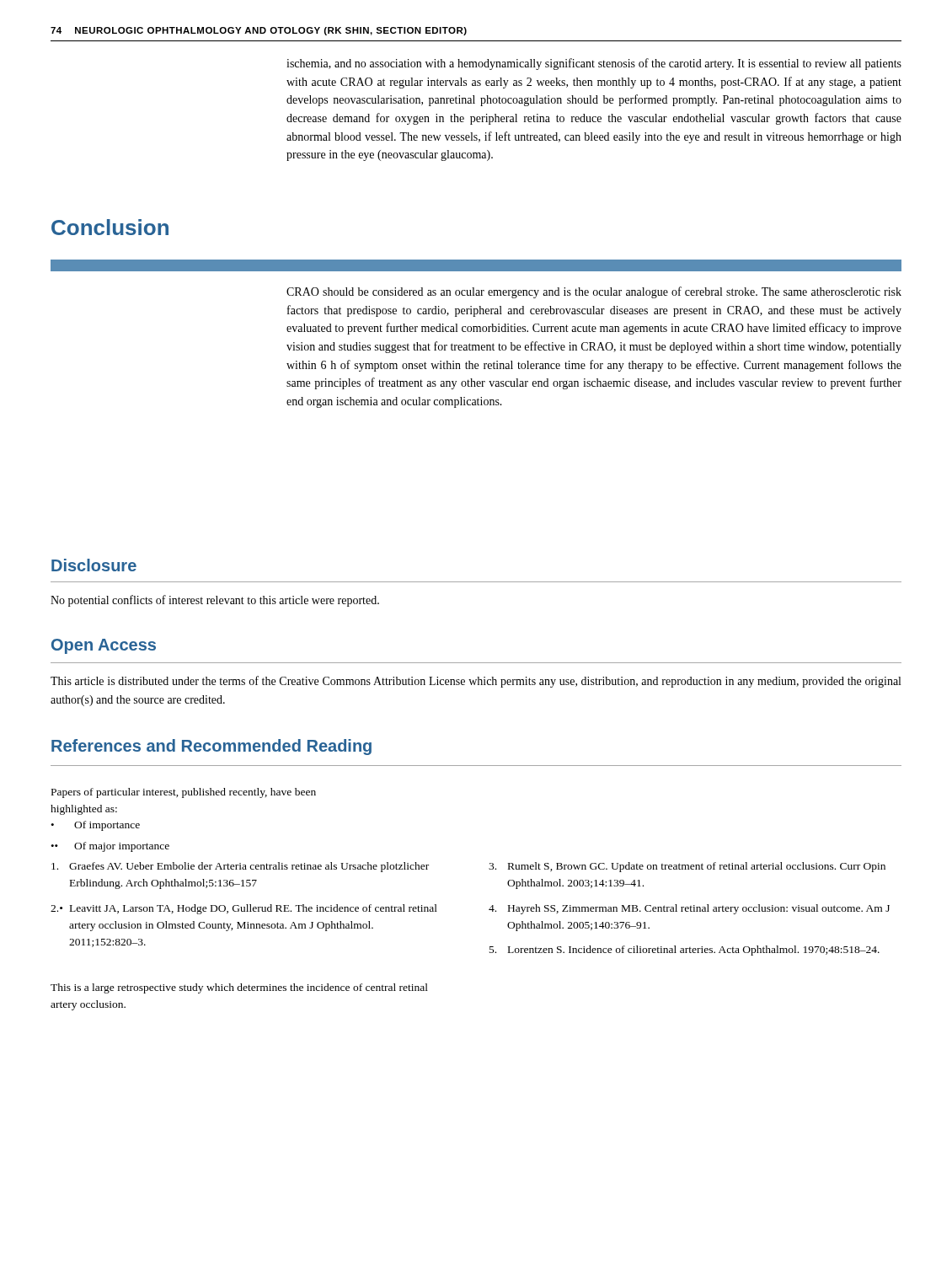The image size is (952, 1264).
Task: Locate the passage starting "4. Hayreh SS,"
Action: [695, 917]
